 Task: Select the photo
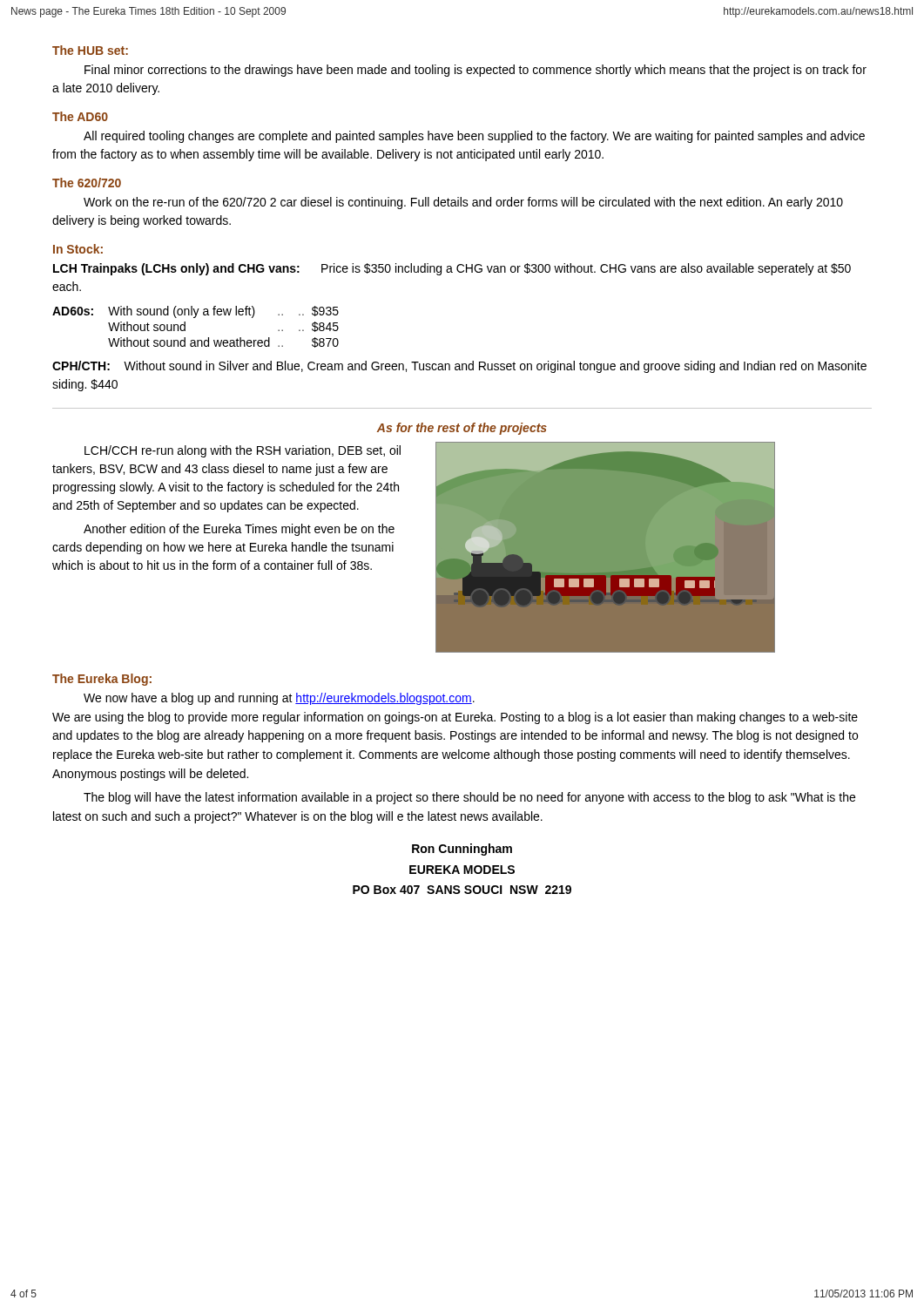[605, 547]
